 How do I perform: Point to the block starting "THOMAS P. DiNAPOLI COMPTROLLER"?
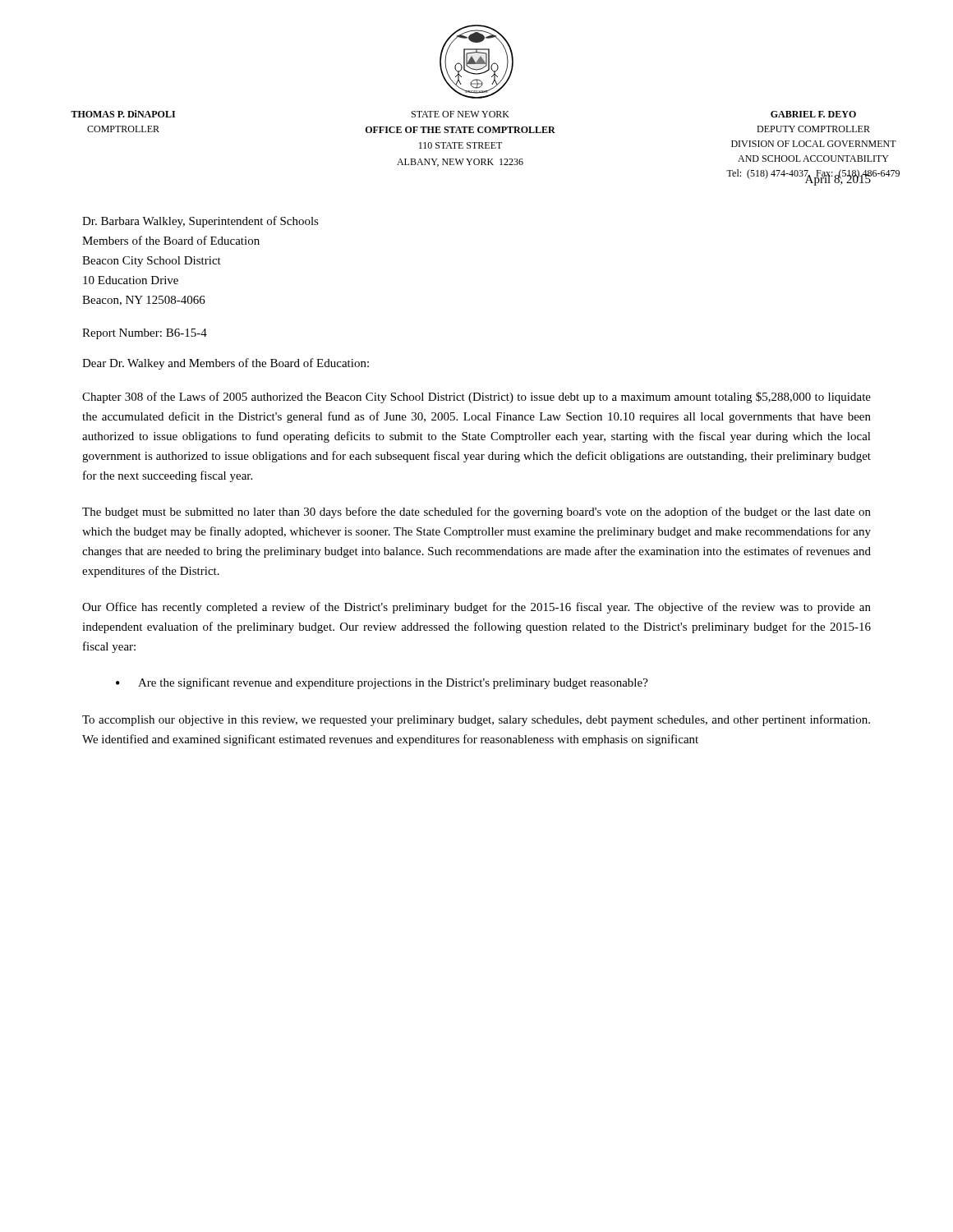pyautogui.click(x=123, y=122)
